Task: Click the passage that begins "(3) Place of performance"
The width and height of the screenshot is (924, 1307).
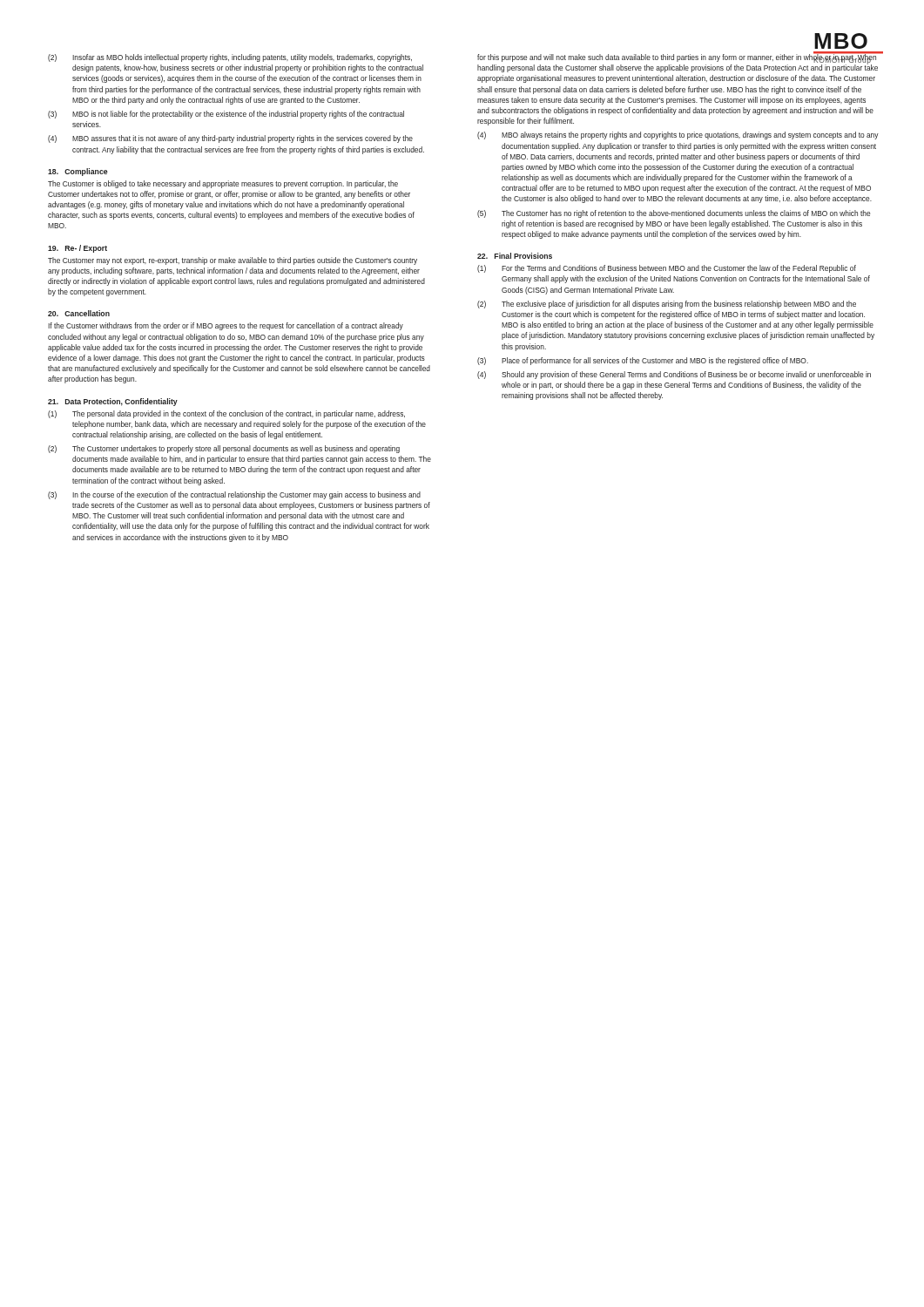Action: (678, 361)
